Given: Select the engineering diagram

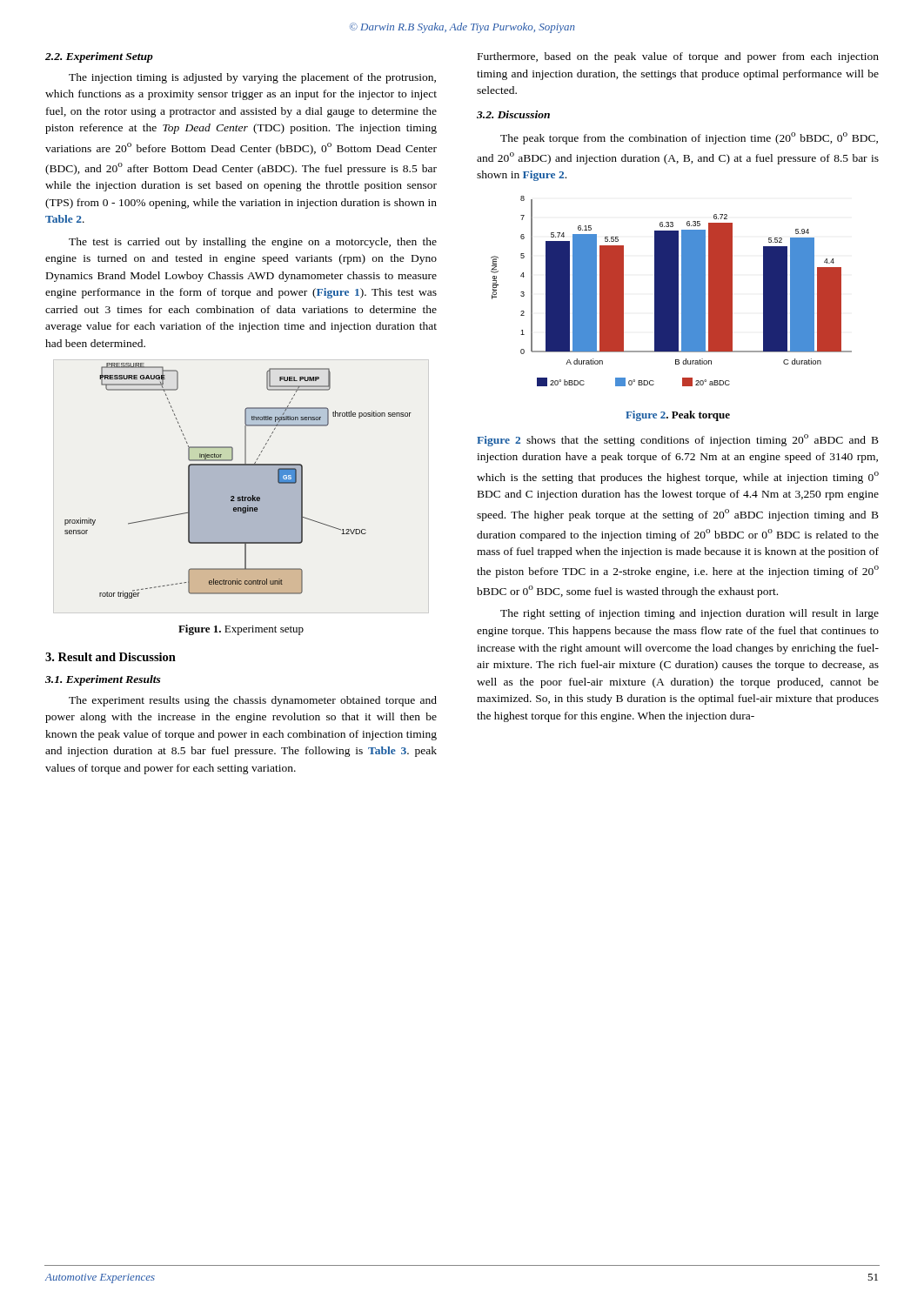Looking at the screenshot, I should point(241,488).
